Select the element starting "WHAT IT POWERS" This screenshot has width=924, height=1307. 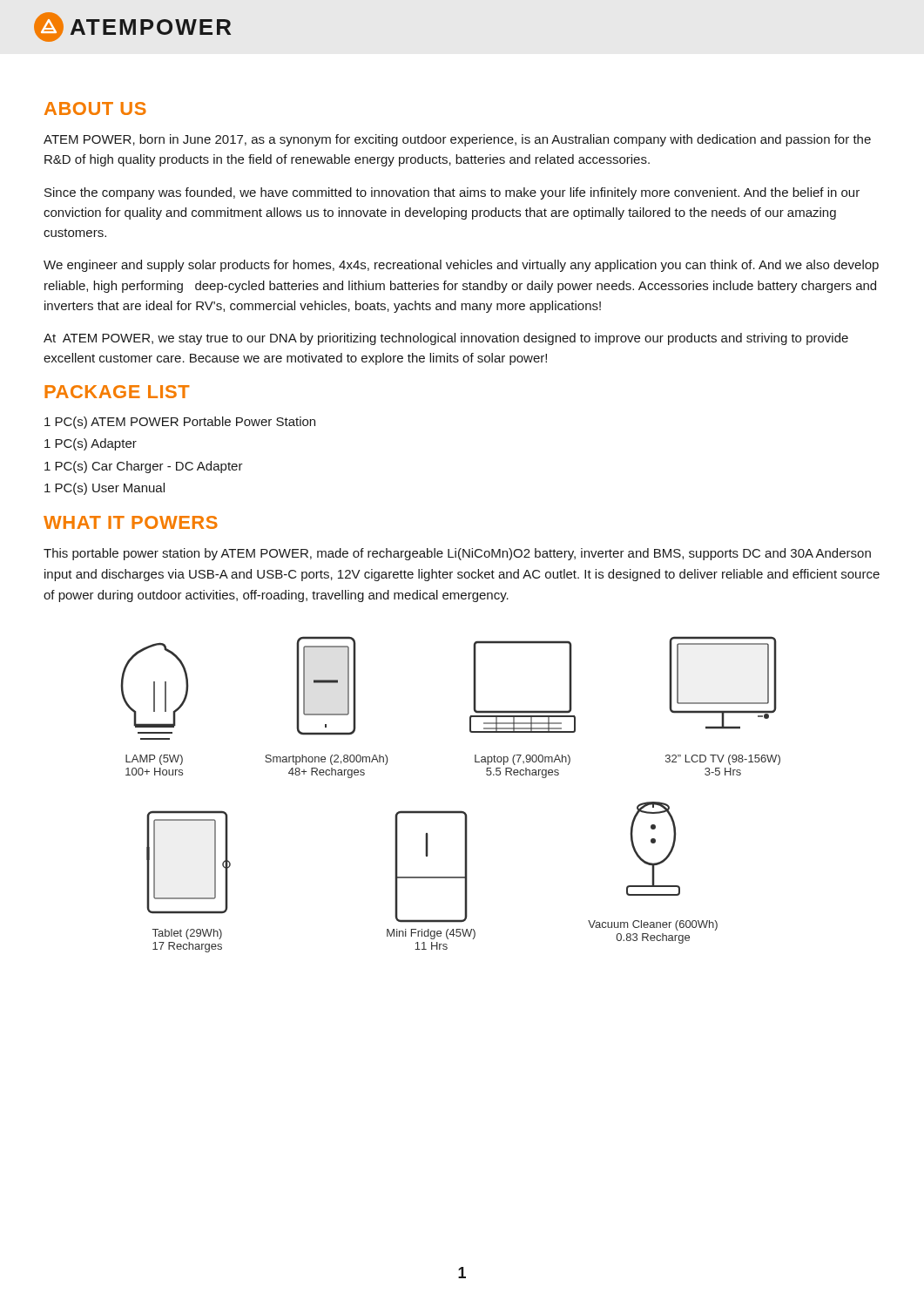131,522
